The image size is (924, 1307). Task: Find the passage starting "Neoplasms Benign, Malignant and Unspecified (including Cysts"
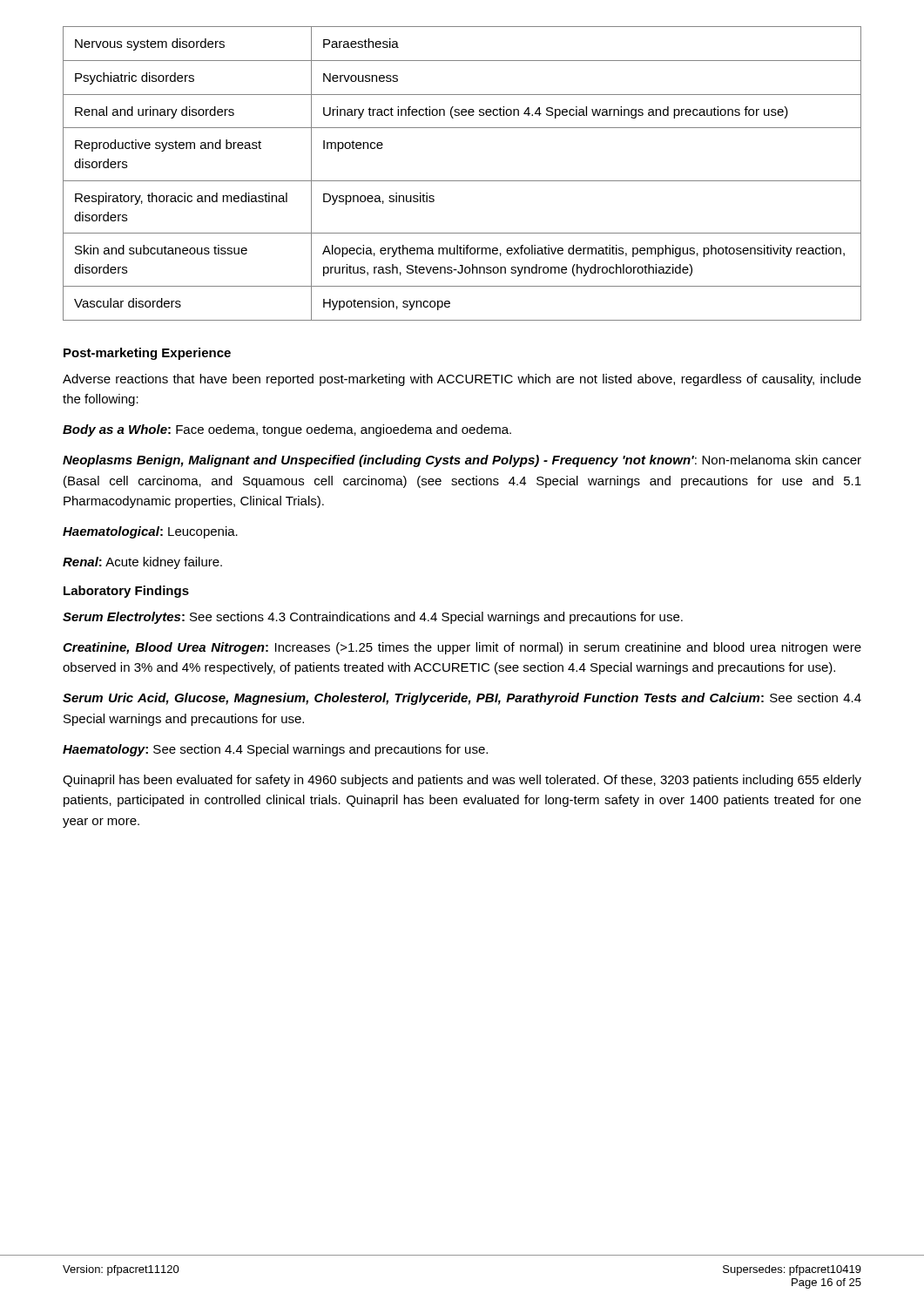click(462, 480)
